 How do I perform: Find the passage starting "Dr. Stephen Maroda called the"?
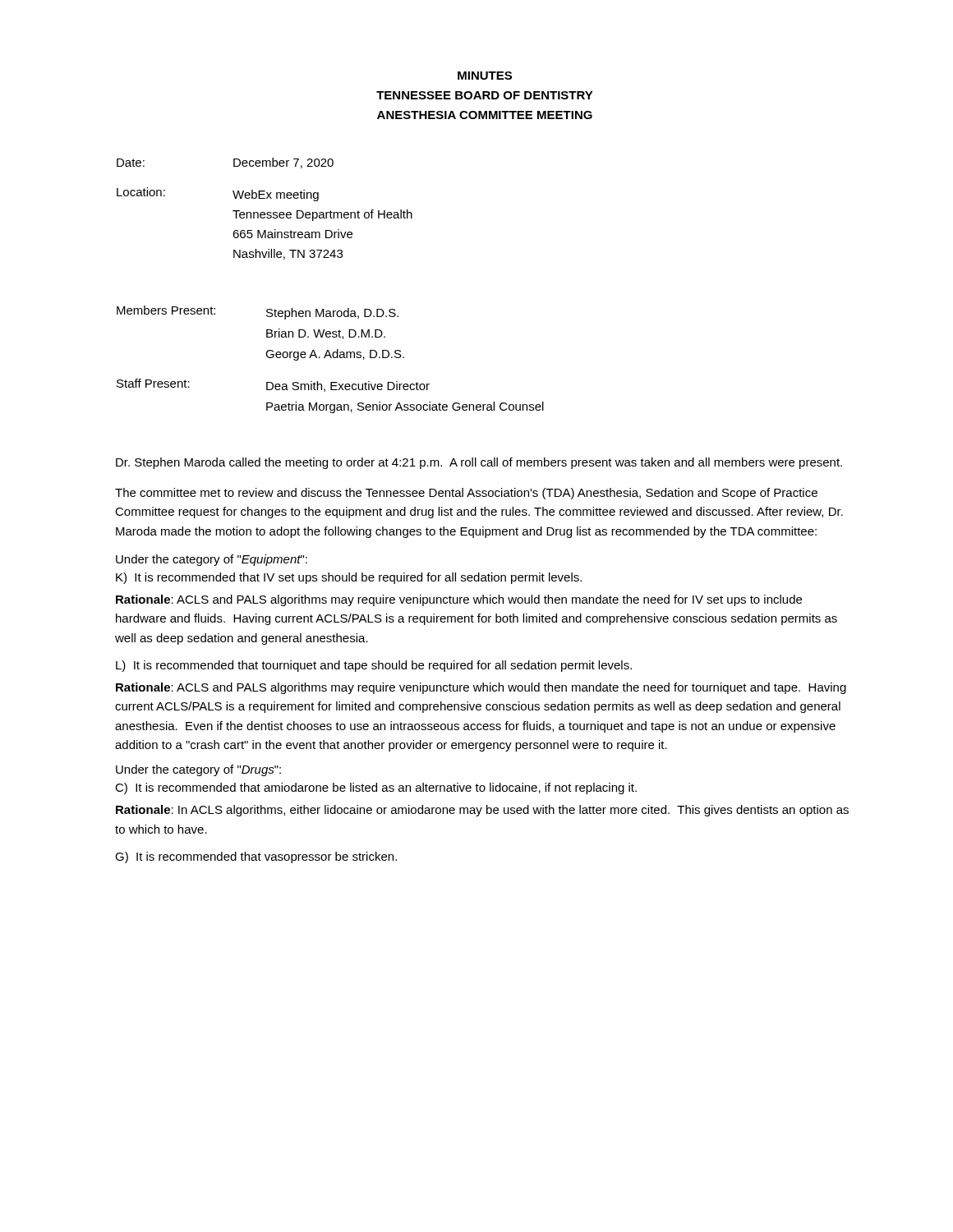[479, 462]
